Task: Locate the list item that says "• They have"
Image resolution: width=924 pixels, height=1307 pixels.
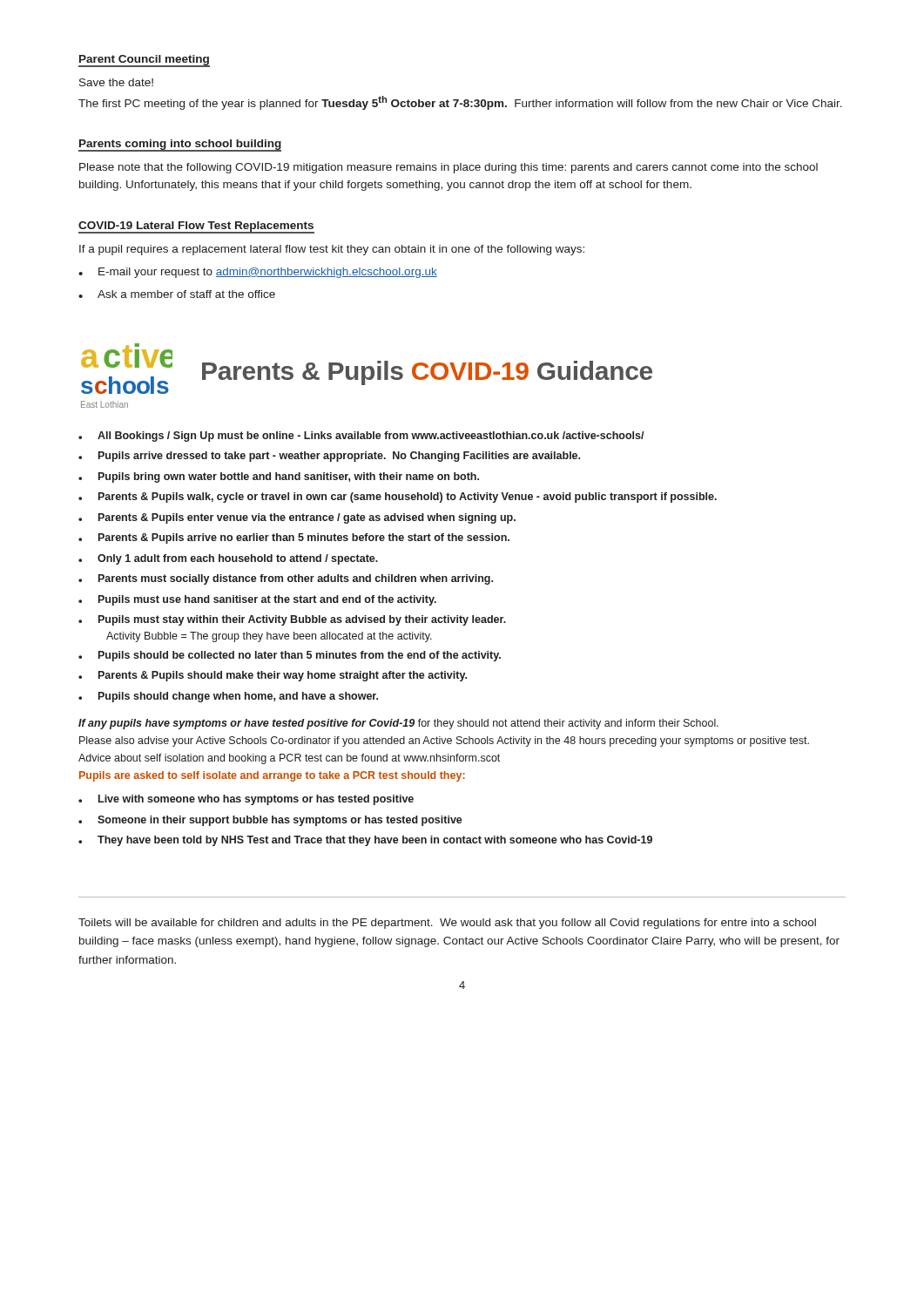Action: click(365, 841)
